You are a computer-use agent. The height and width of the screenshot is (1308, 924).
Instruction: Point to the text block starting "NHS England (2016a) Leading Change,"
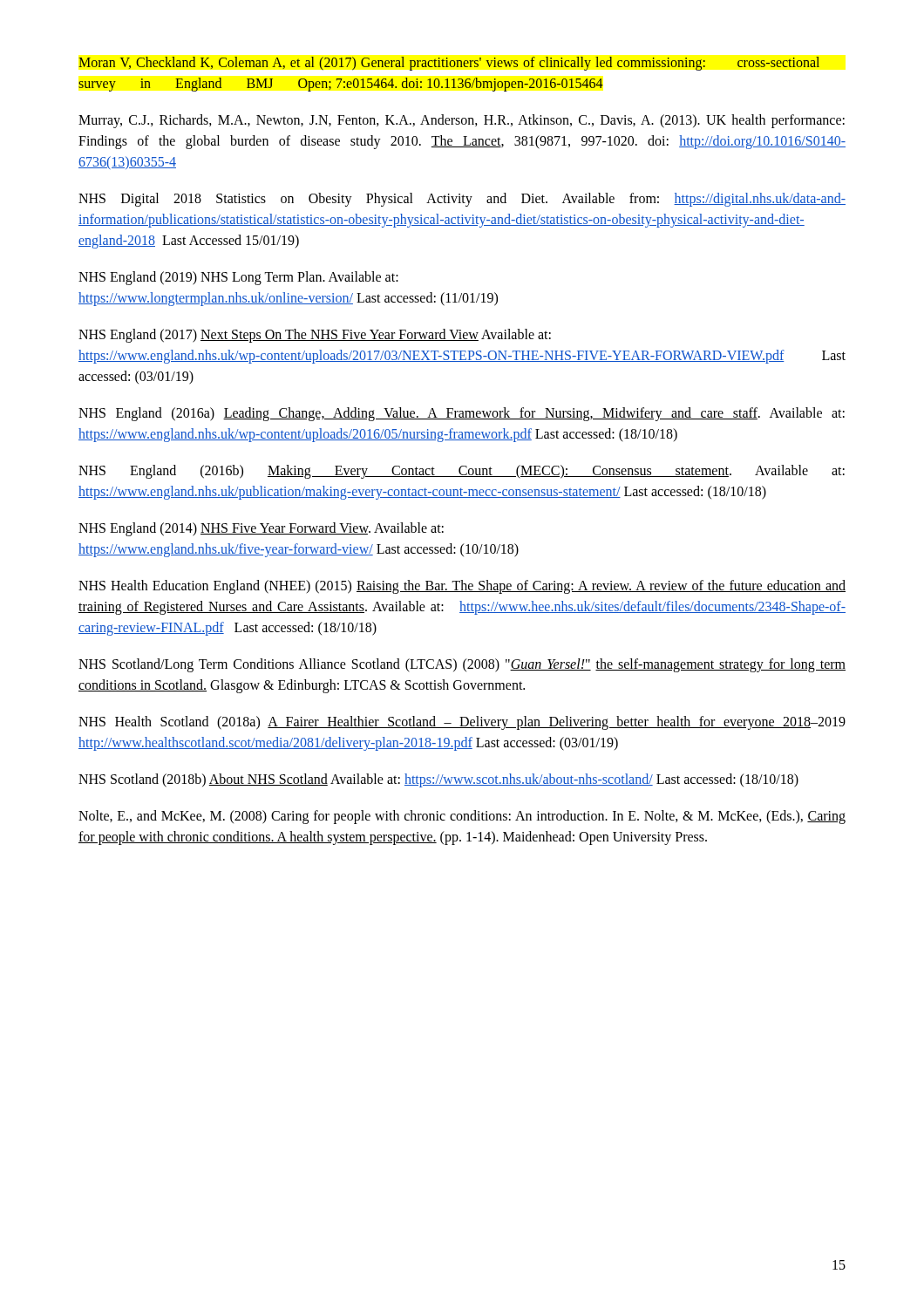tap(462, 423)
